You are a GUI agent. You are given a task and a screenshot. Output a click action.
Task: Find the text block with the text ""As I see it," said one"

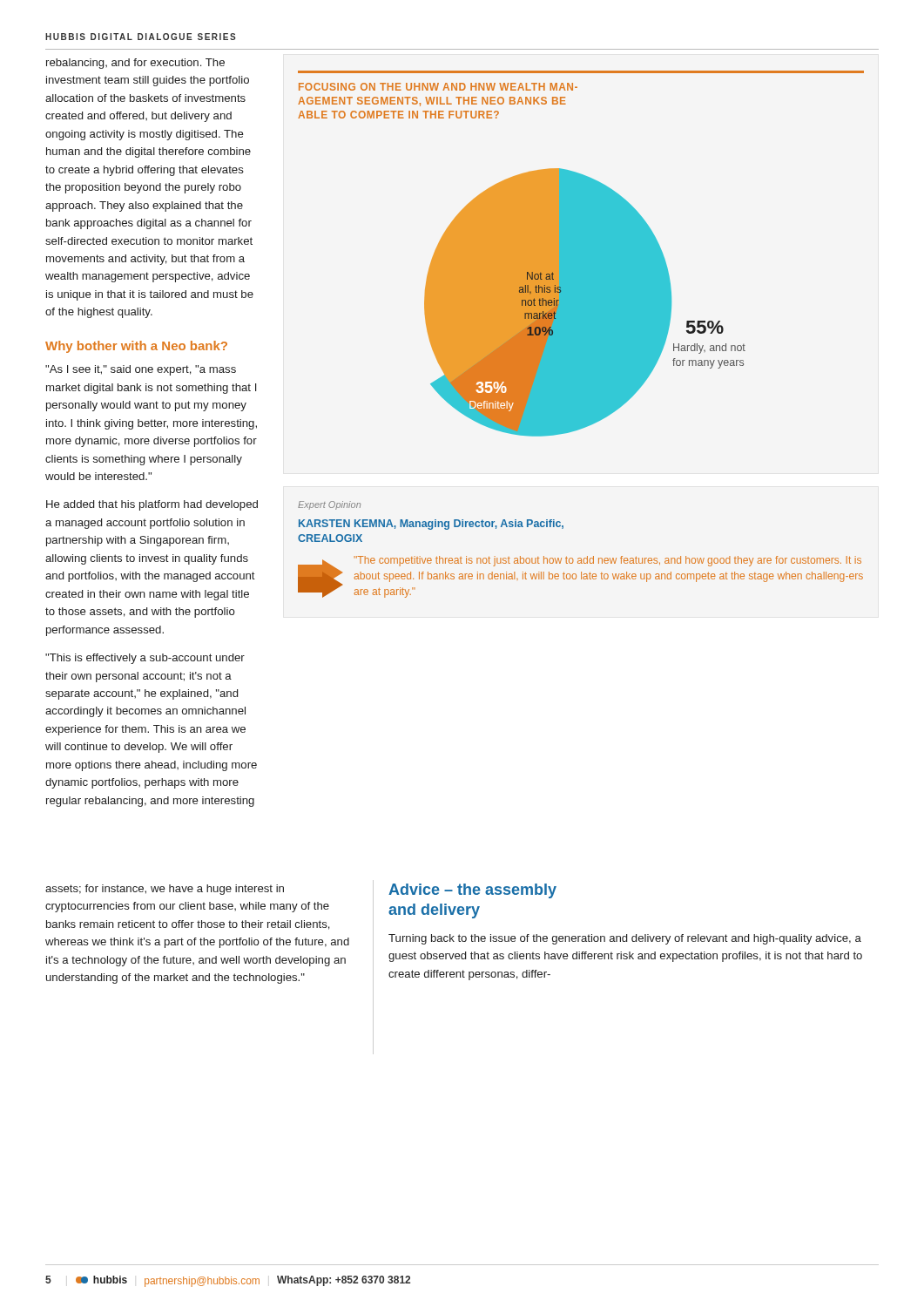tap(152, 423)
